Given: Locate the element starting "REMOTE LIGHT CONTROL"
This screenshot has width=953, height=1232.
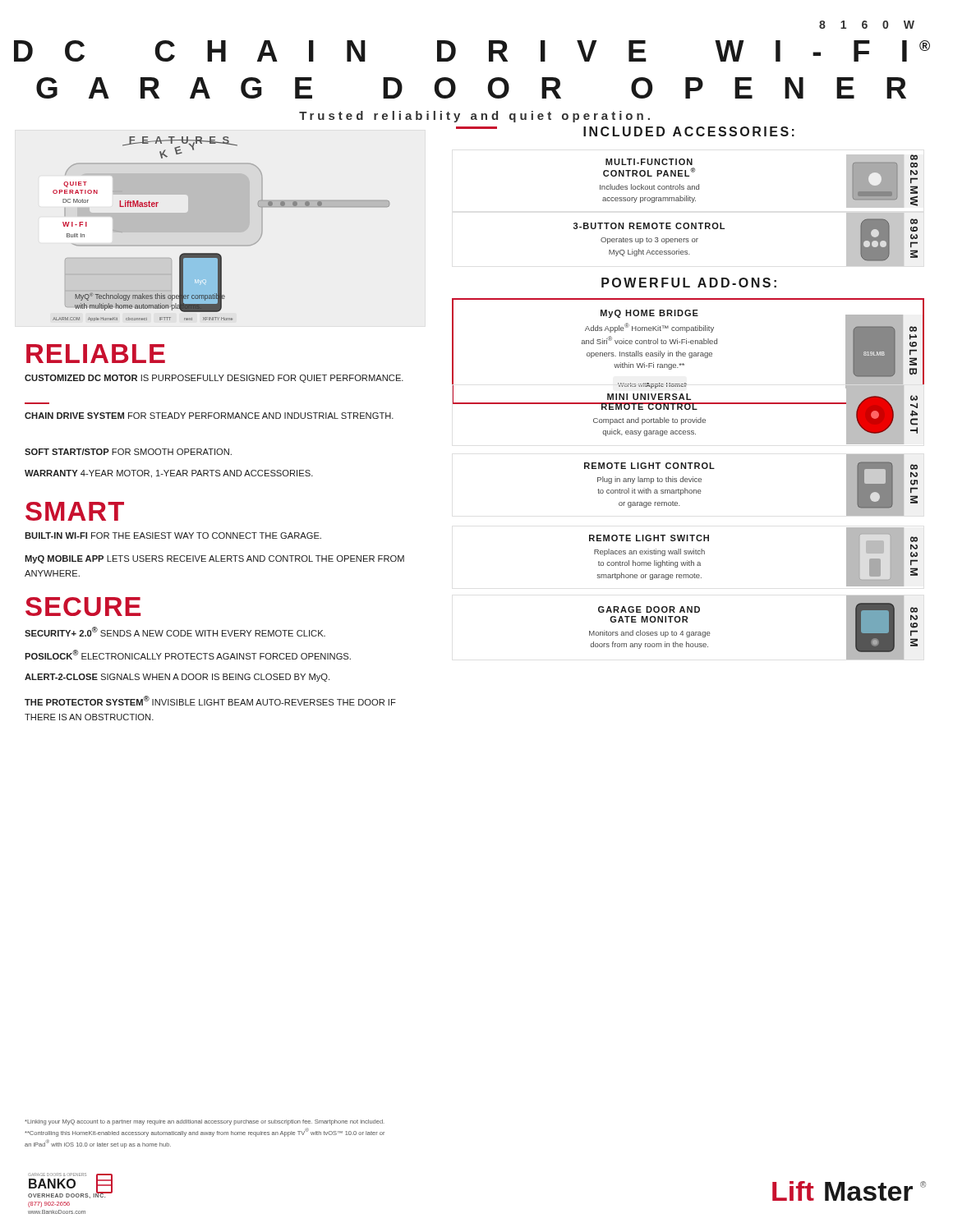Looking at the screenshot, I should (x=688, y=485).
